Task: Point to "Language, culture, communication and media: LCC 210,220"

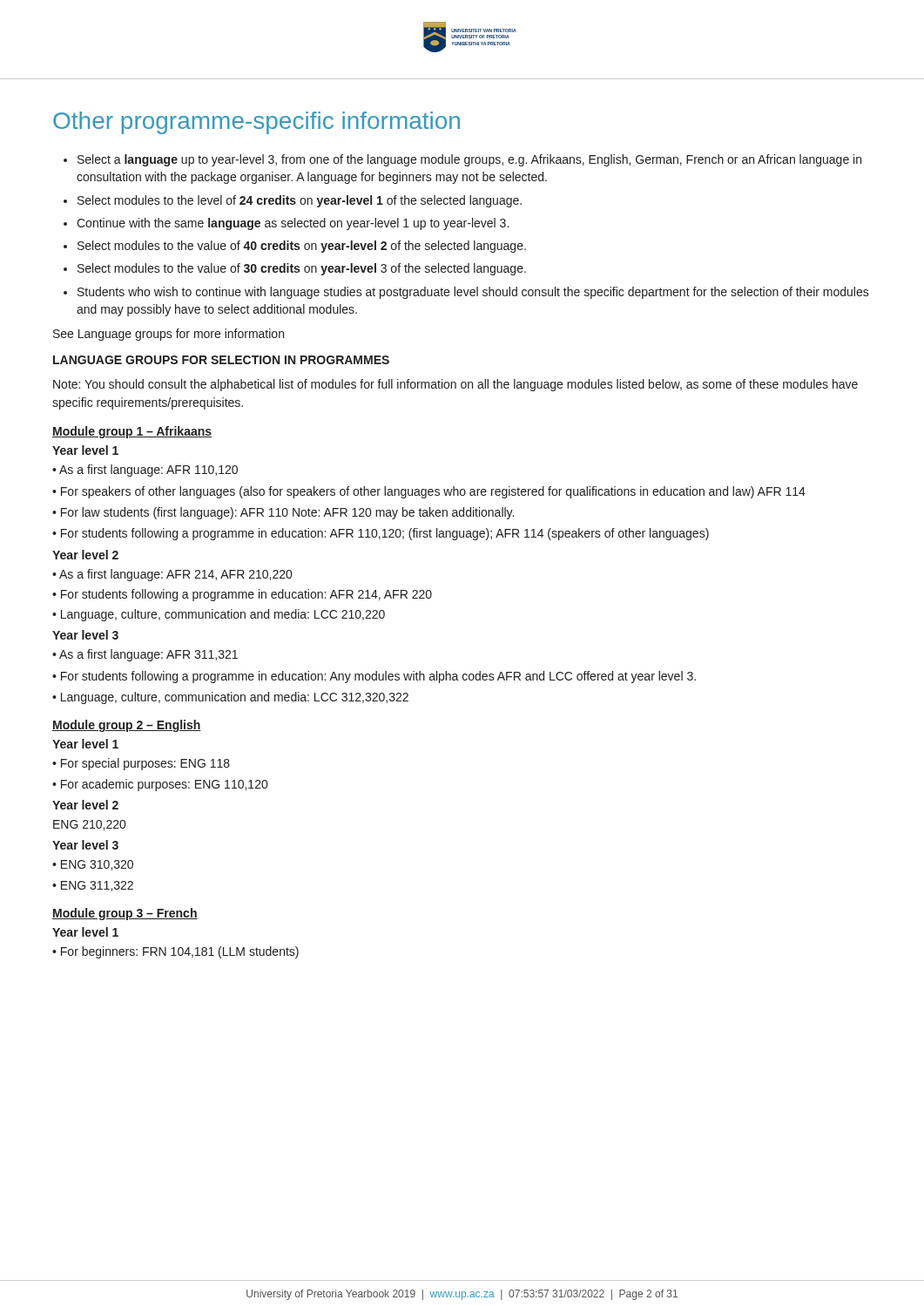Action: pyautogui.click(x=223, y=614)
